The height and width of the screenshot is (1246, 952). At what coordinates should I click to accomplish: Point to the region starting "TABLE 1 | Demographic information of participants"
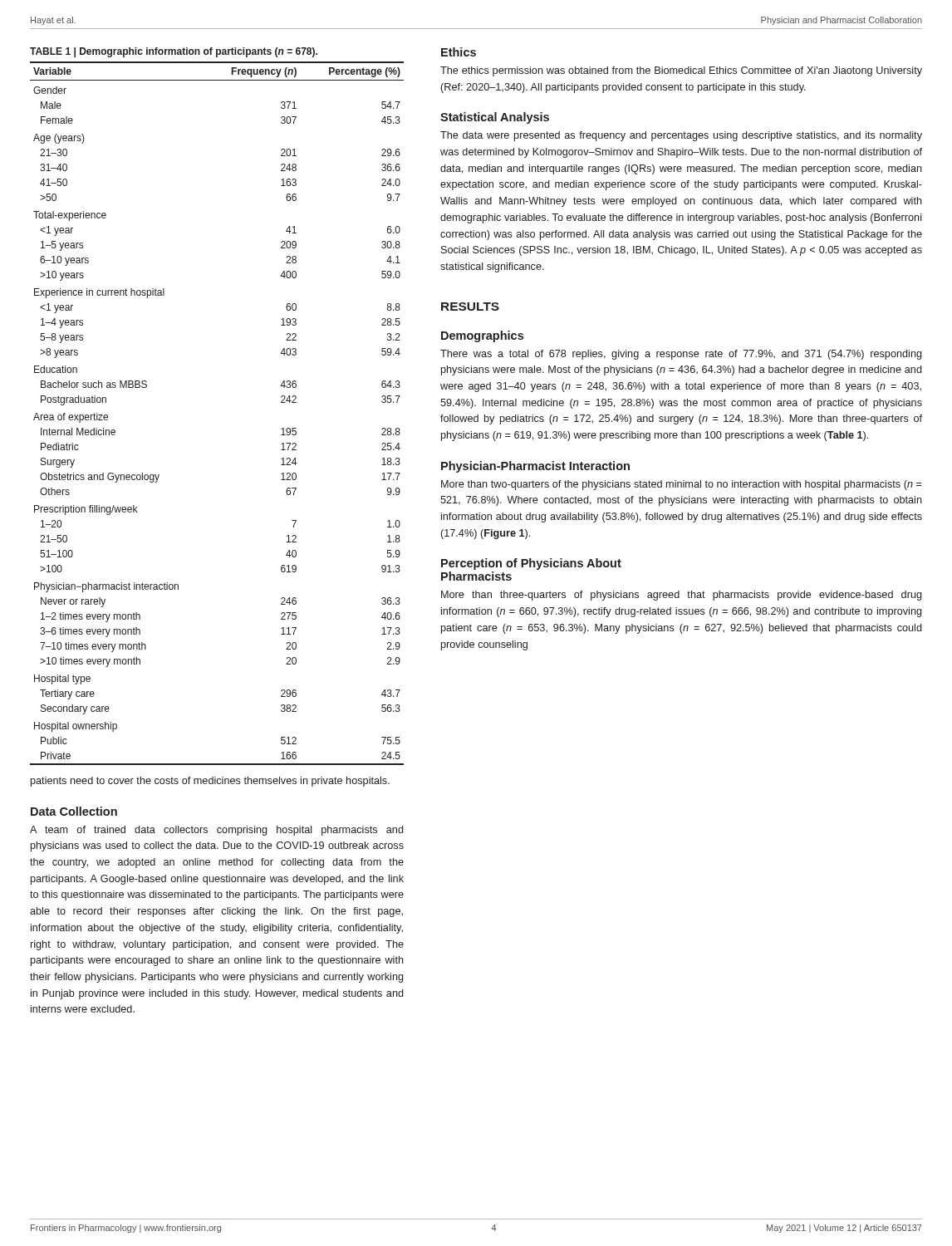[x=174, y=52]
